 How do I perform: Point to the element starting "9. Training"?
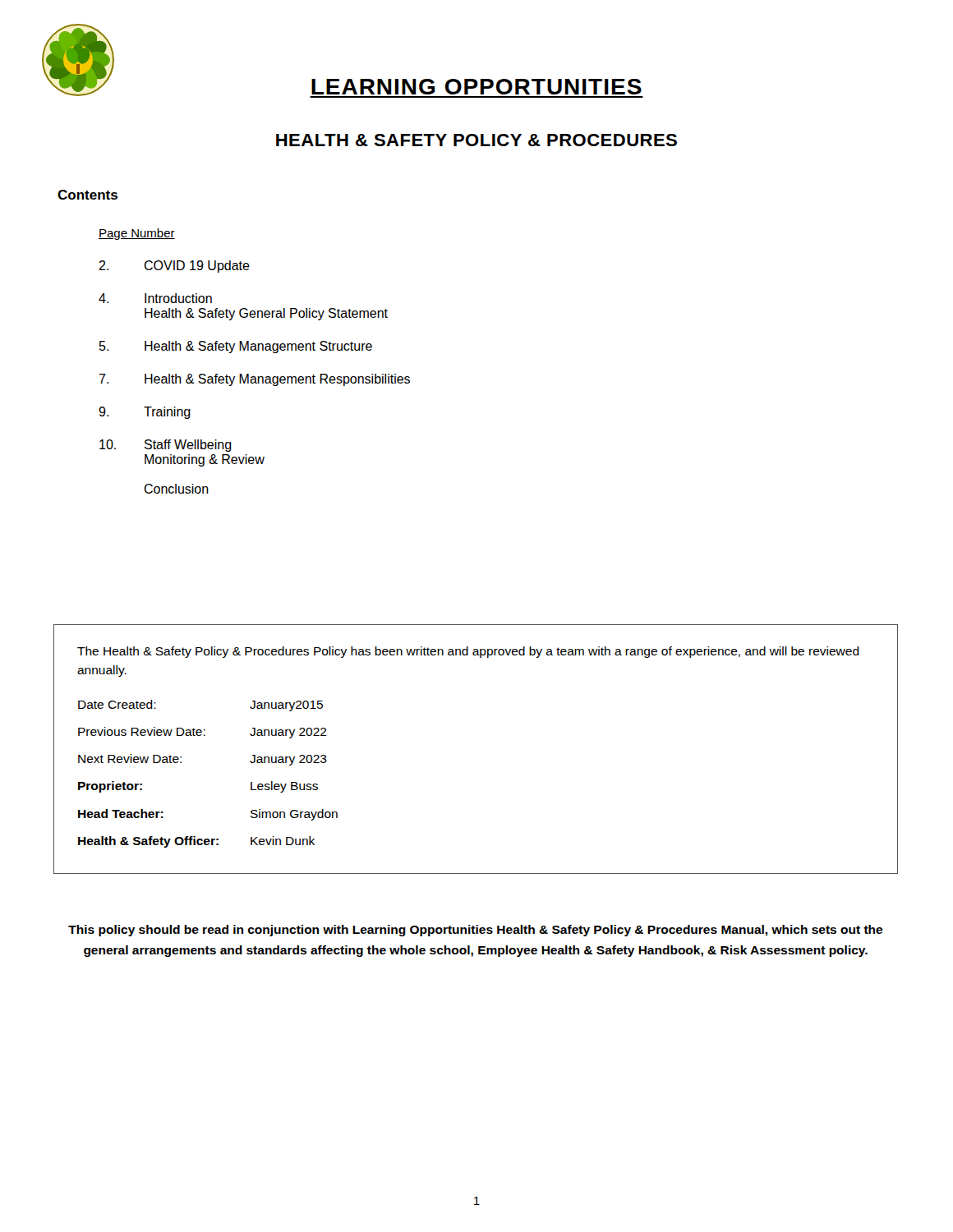coord(145,413)
